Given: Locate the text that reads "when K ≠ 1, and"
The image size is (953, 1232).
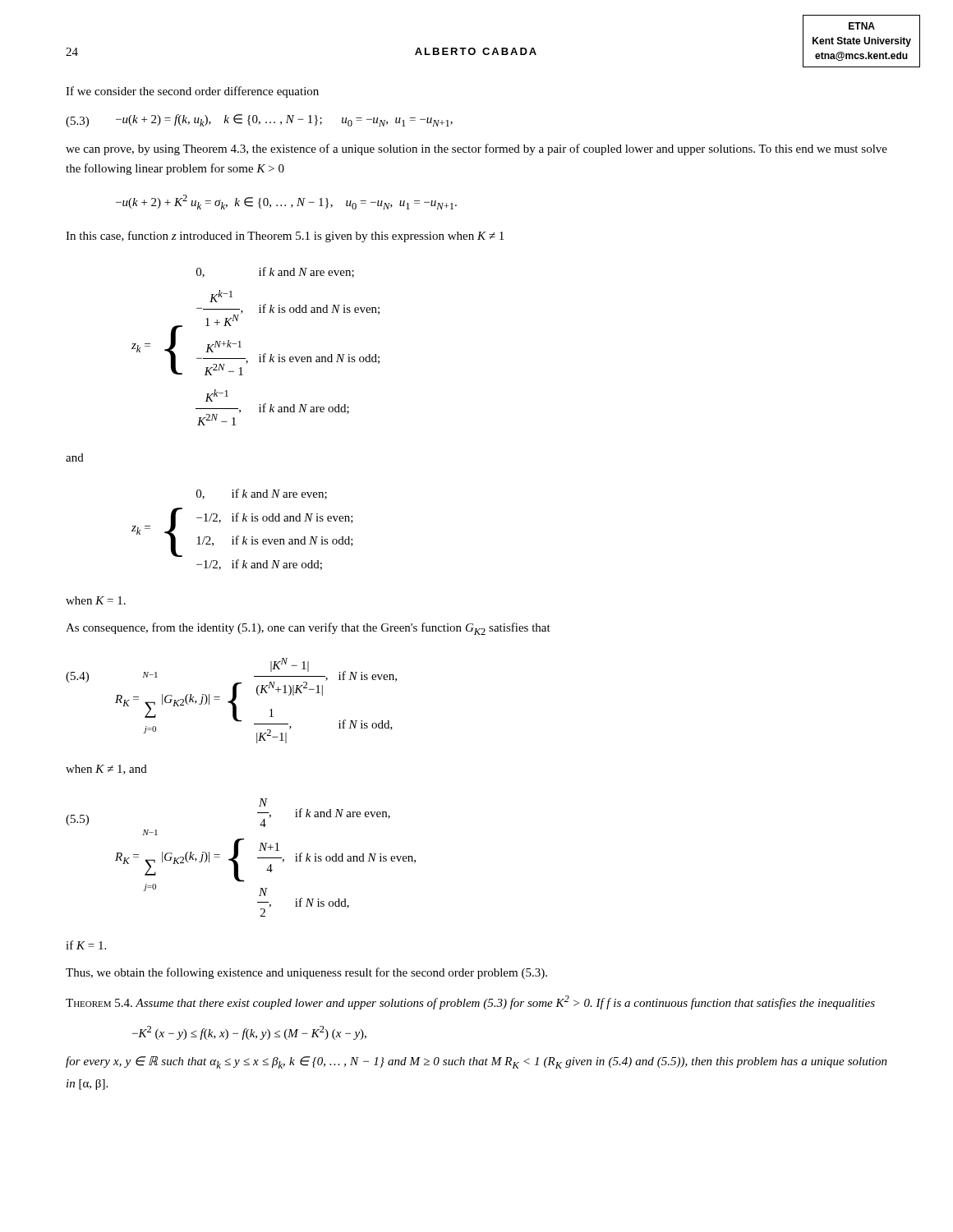Looking at the screenshot, I should [106, 769].
